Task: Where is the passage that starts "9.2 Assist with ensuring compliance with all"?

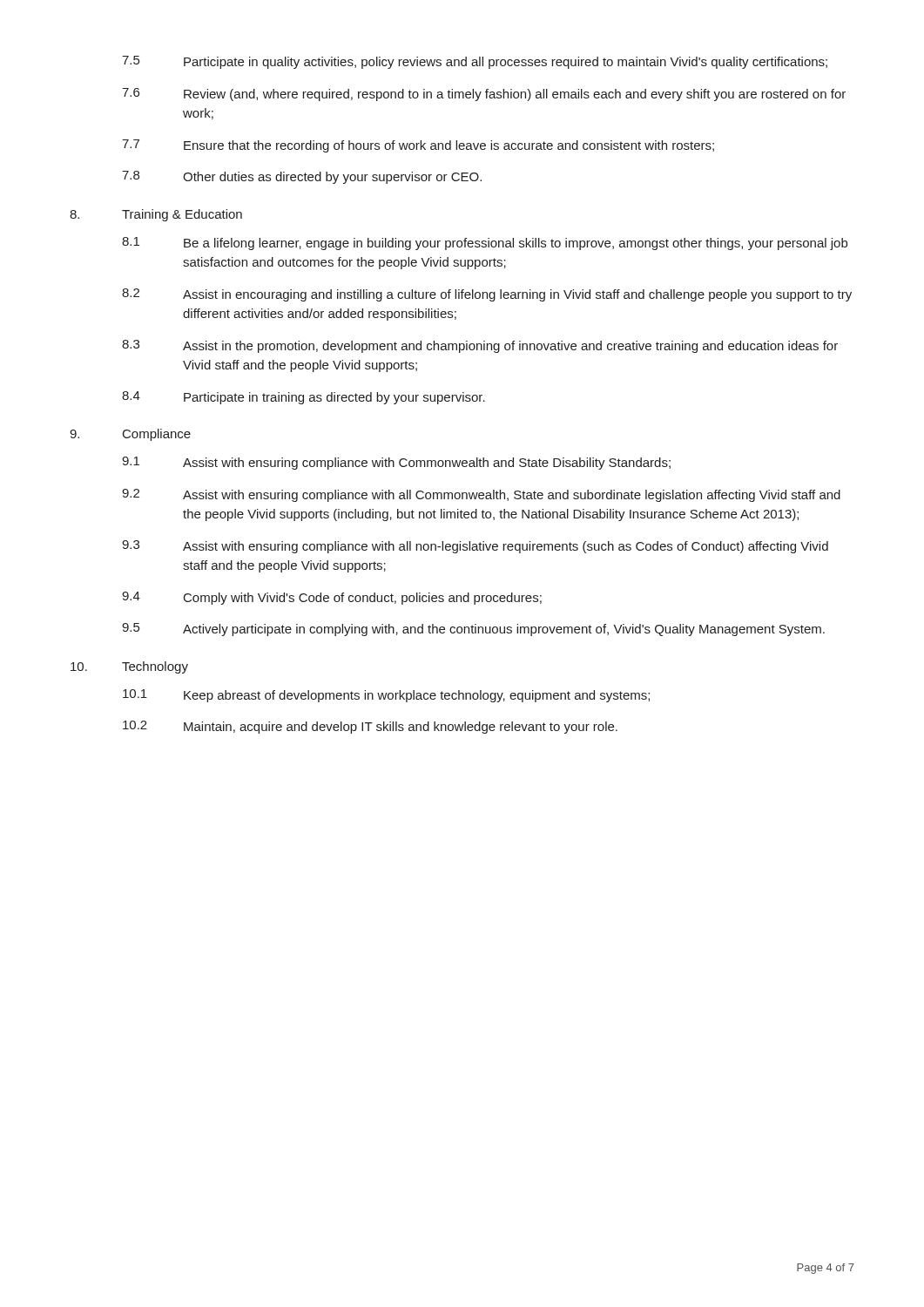Action: click(x=488, y=505)
